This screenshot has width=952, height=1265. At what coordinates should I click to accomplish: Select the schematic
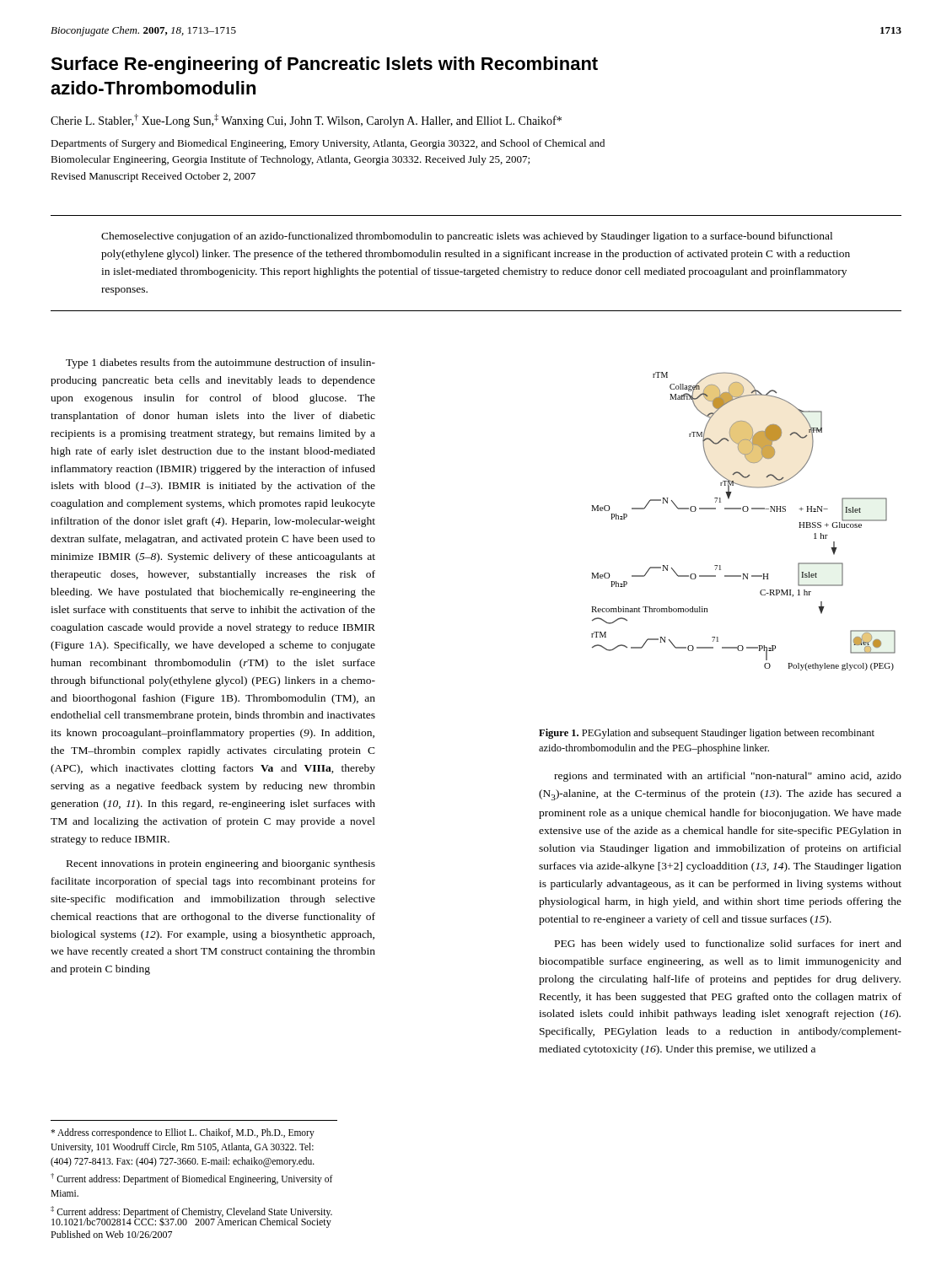point(720,709)
